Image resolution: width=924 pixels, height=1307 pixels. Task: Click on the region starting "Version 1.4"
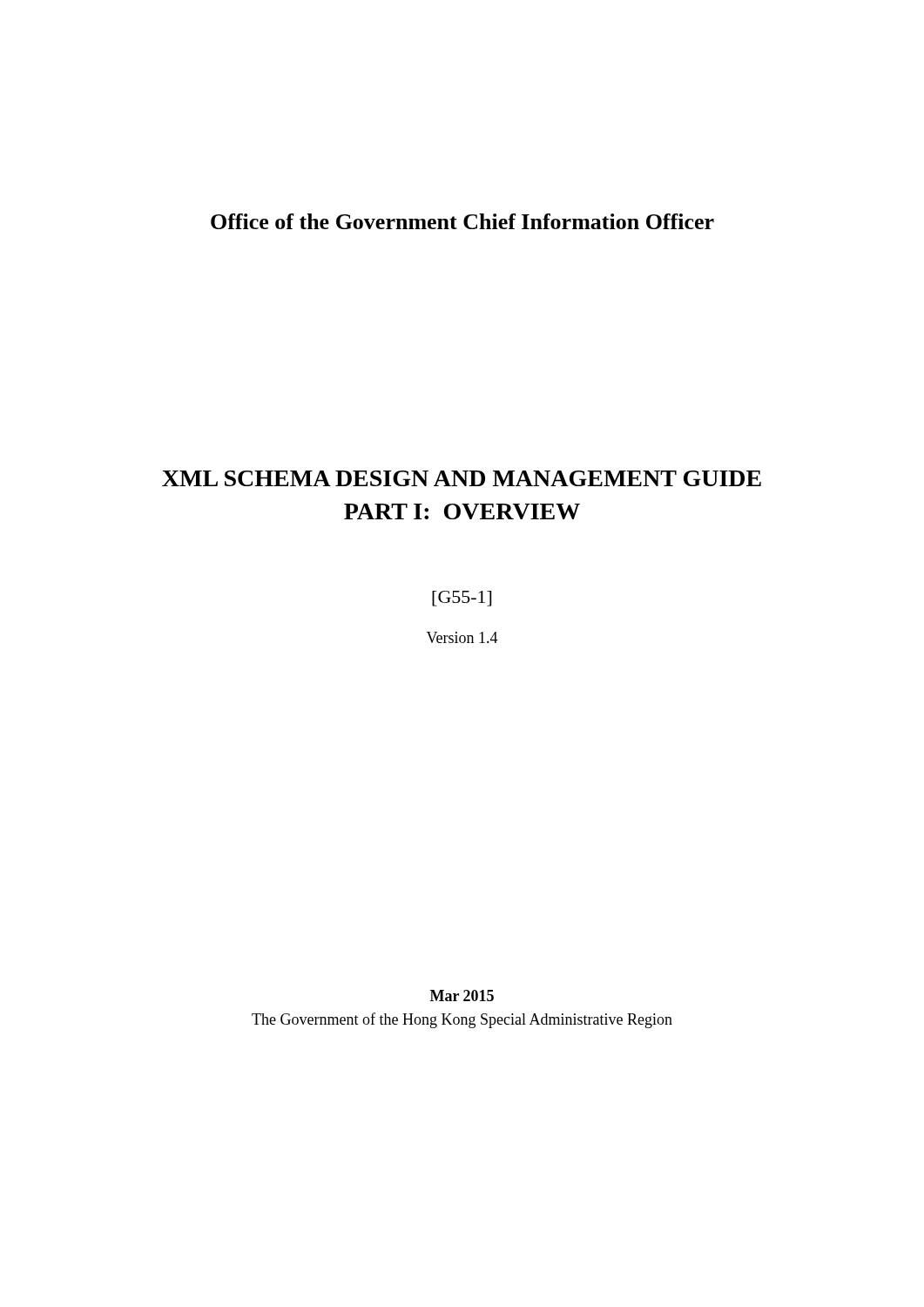tap(462, 638)
